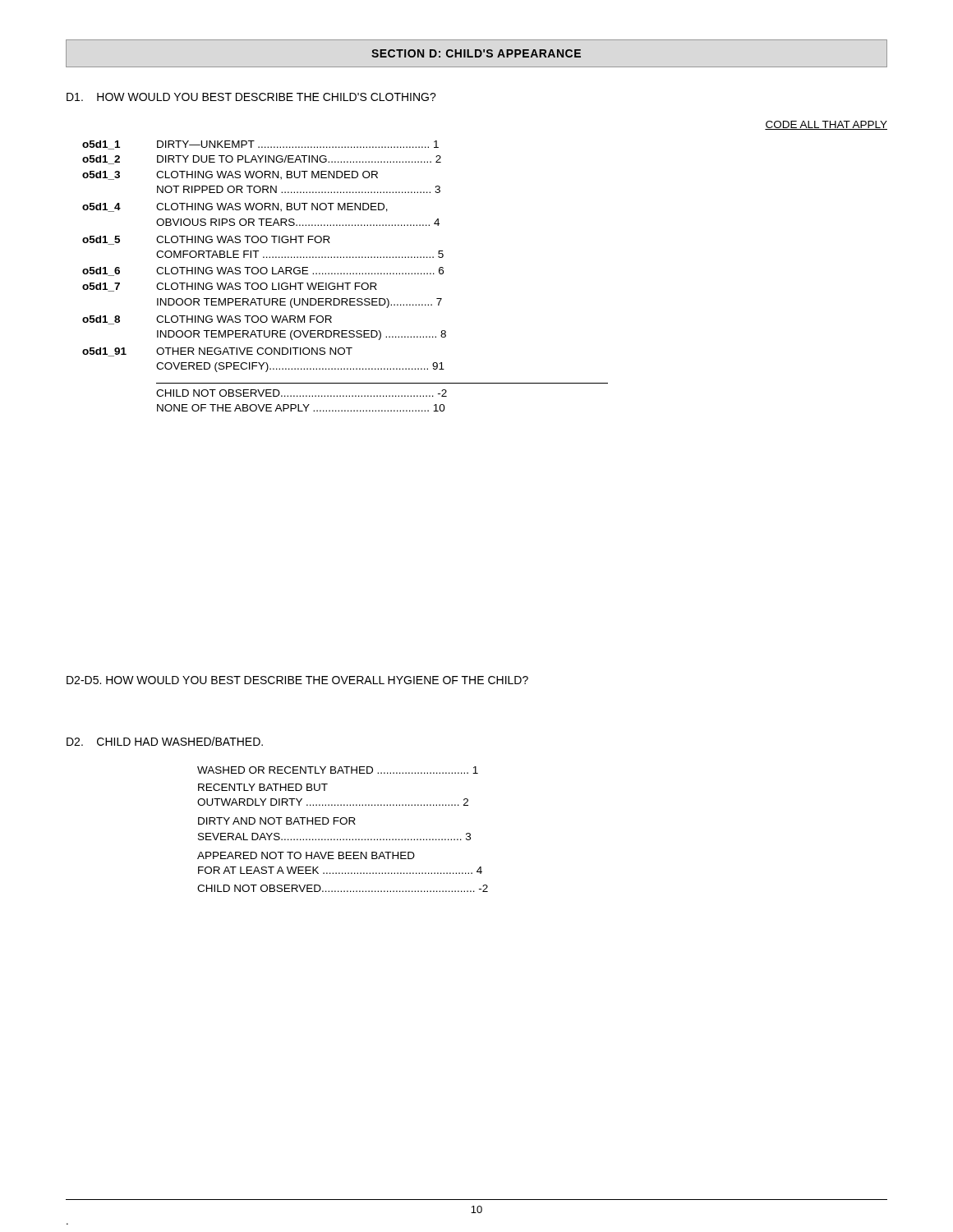The height and width of the screenshot is (1232, 953).
Task: Click on the list item containing "o5d1_7 CLOTHING WAS TOO LIGHT WEIGHT FORINDOOR"
Action: pos(254,295)
